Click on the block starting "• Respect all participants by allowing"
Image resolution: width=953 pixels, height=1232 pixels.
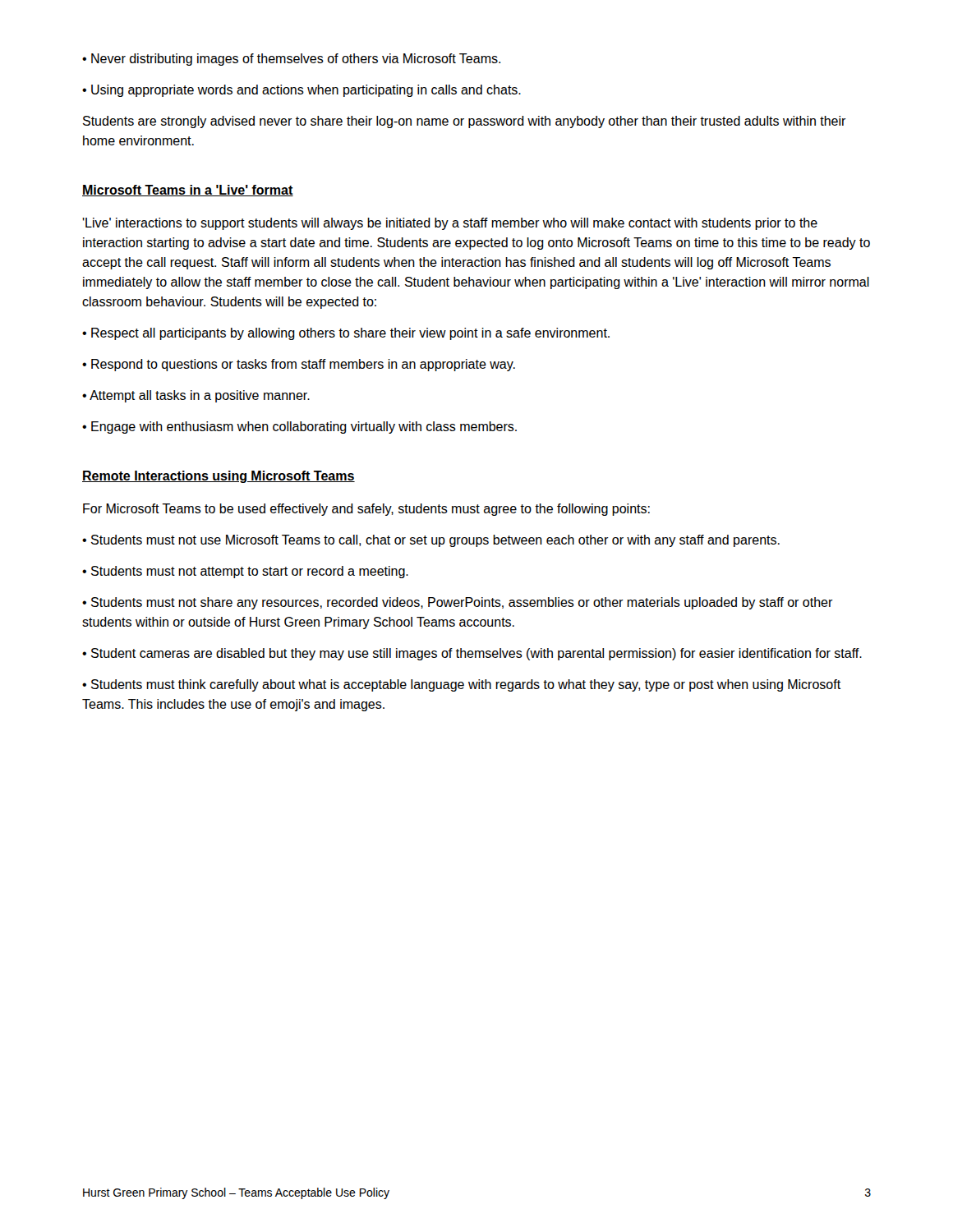tap(346, 333)
